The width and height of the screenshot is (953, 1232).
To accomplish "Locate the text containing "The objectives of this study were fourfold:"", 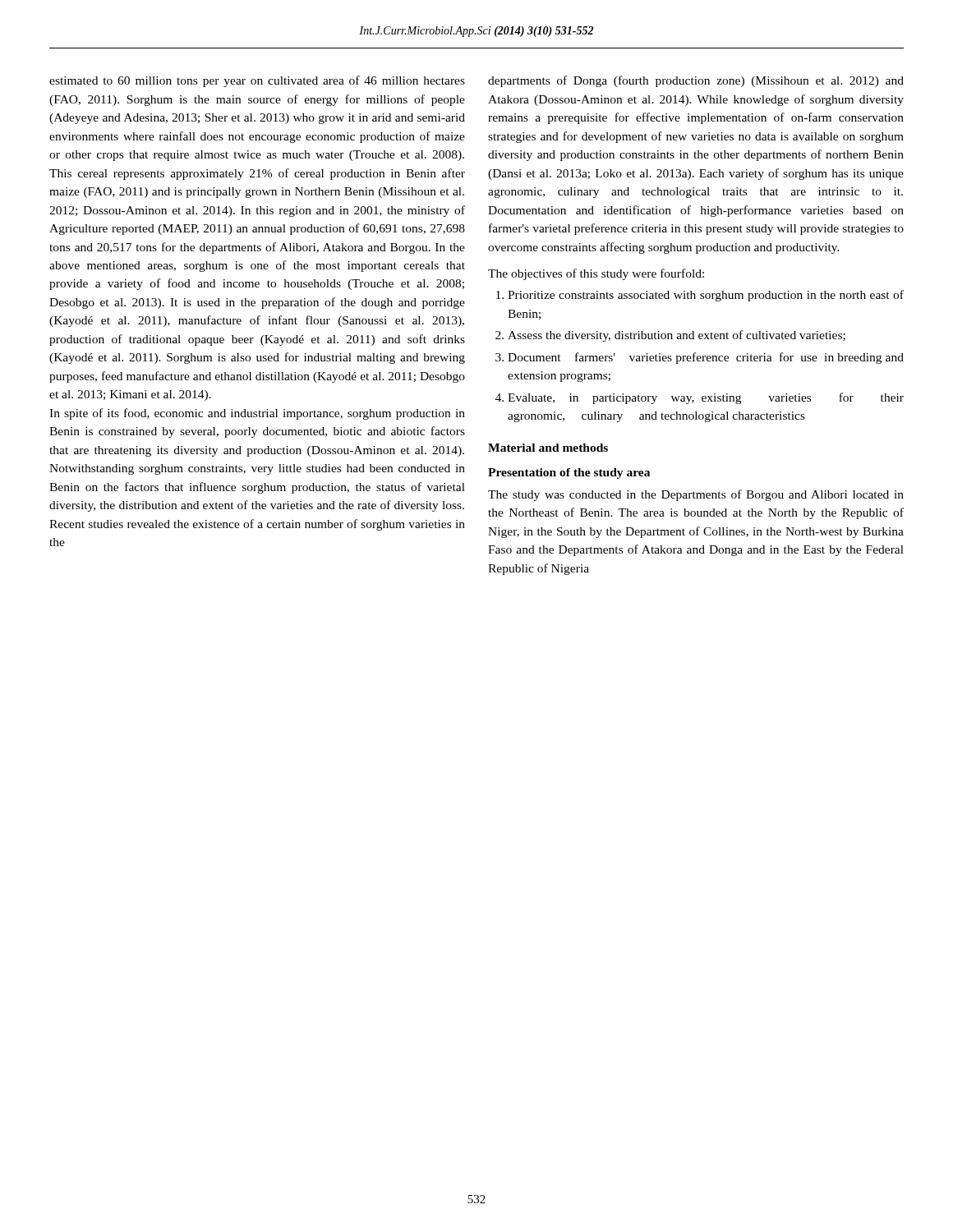I will click(x=696, y=274).
